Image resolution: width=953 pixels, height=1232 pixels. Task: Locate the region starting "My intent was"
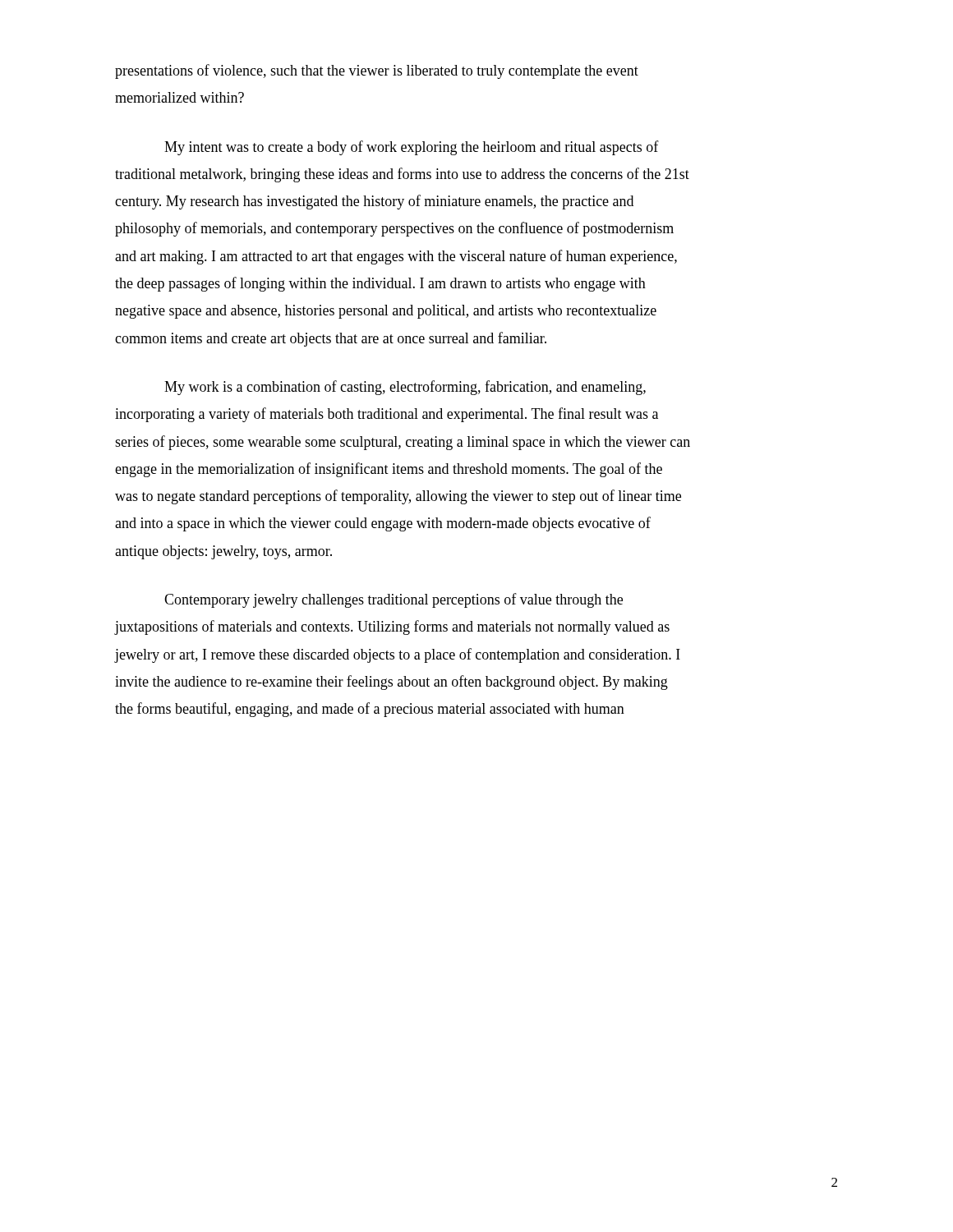tap(476, 243)
